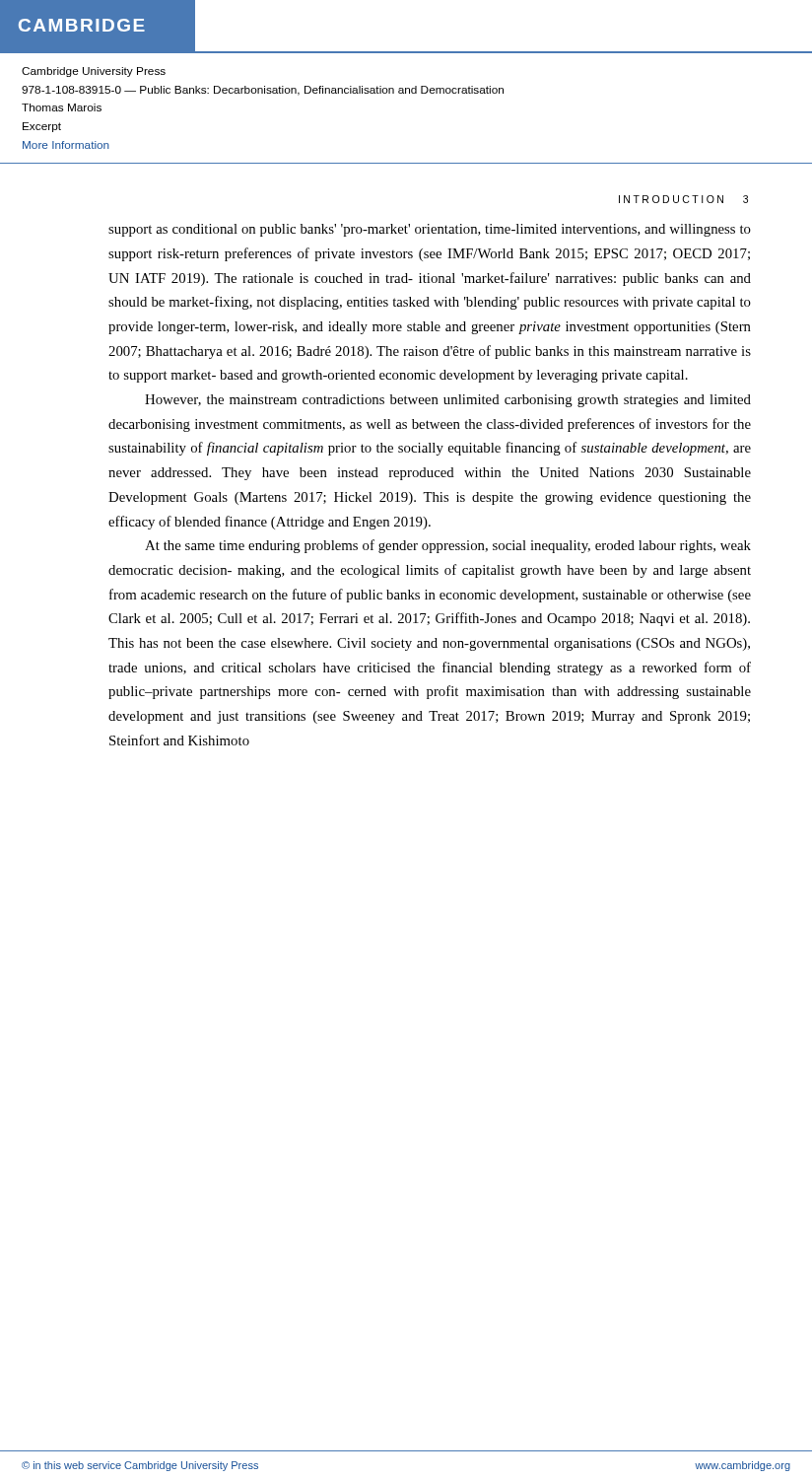Find the text block with the text "support as conditional"
812x1479 pixels.
(430, 302)
